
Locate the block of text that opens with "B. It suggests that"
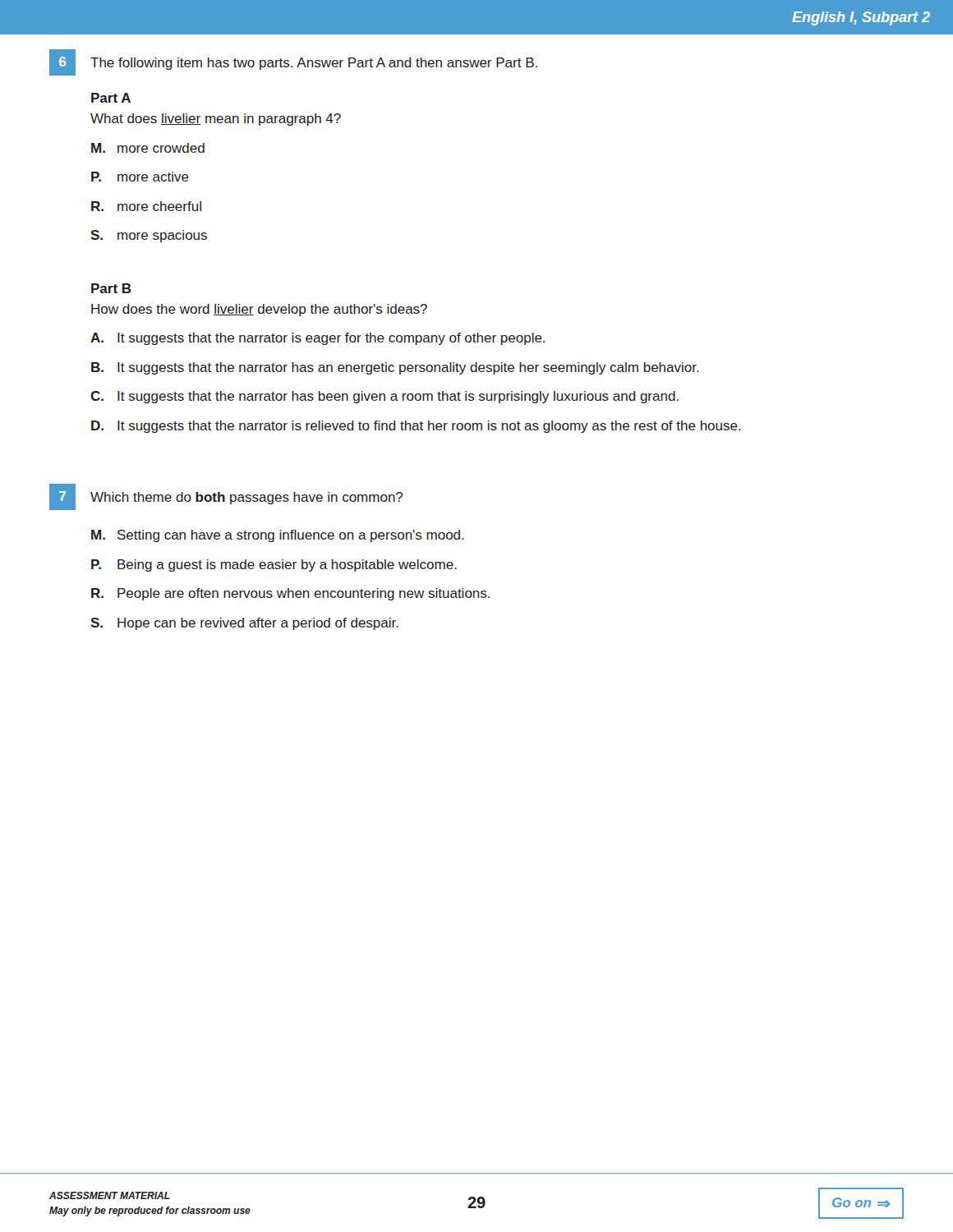pyautogui.click(x=497, y=367)
